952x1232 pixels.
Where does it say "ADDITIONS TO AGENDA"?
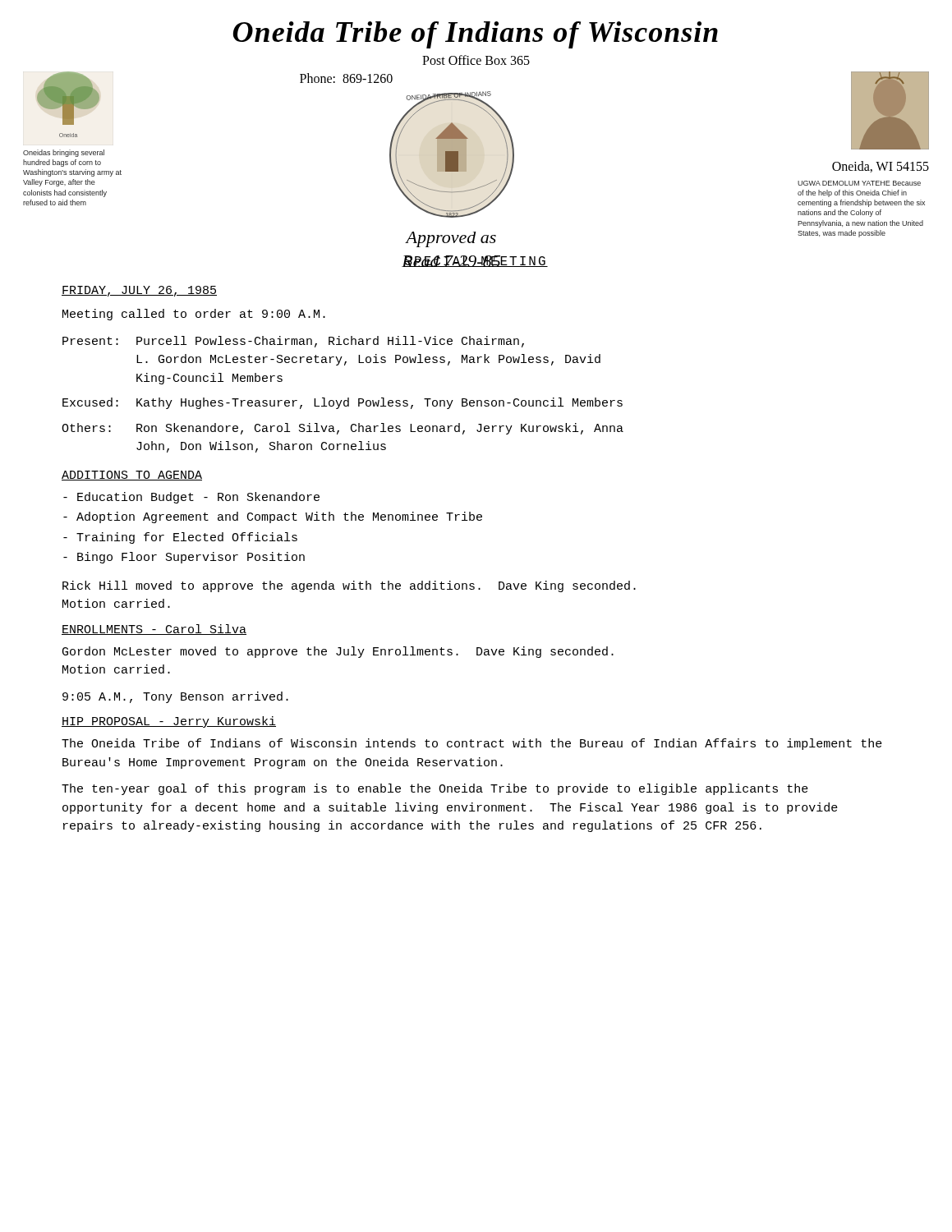[x=132, y=476]
